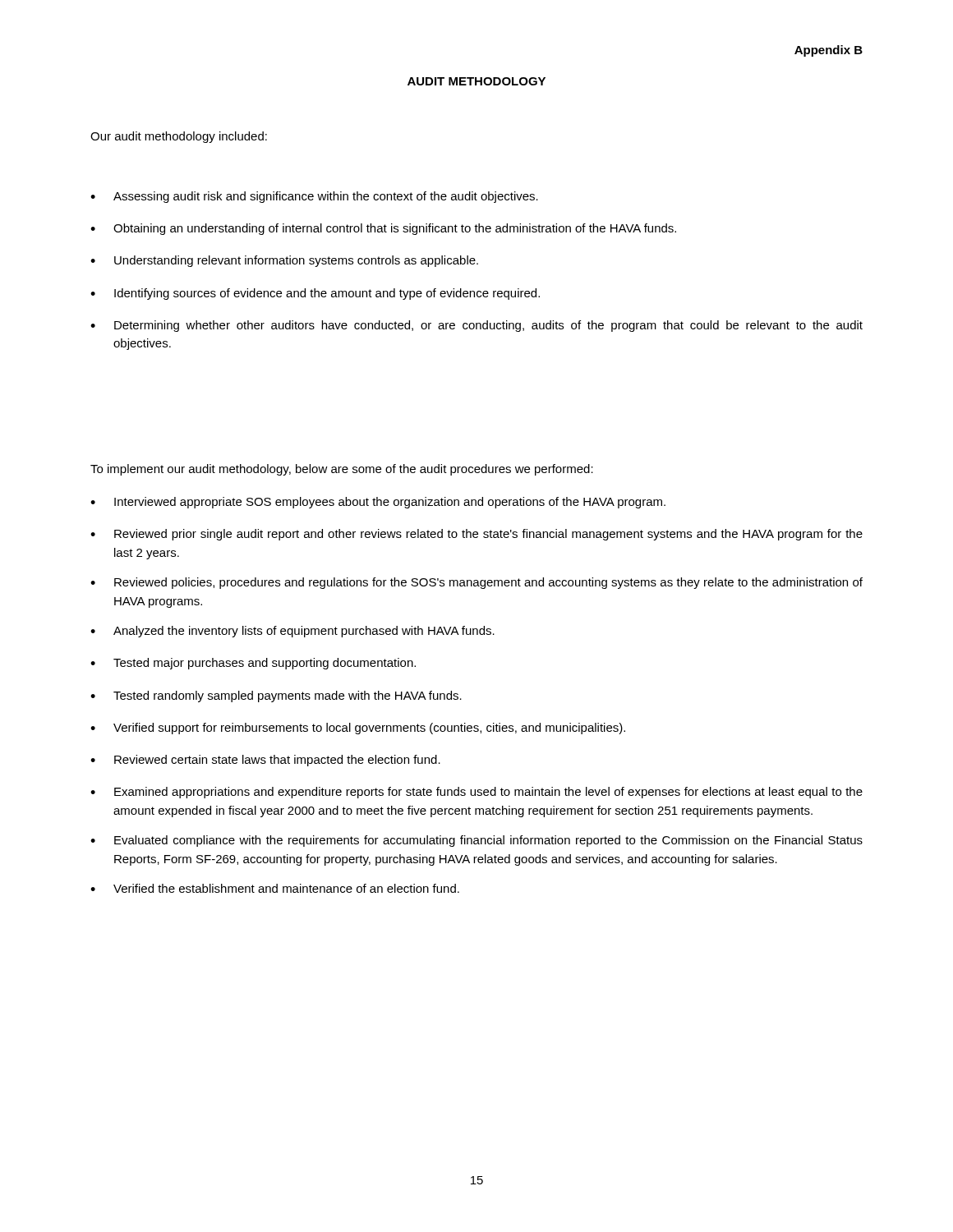Screen dimensions: 1232x953
Task: Locate the list item containing "• Reviewed prior"
Action: pos(476,543)
